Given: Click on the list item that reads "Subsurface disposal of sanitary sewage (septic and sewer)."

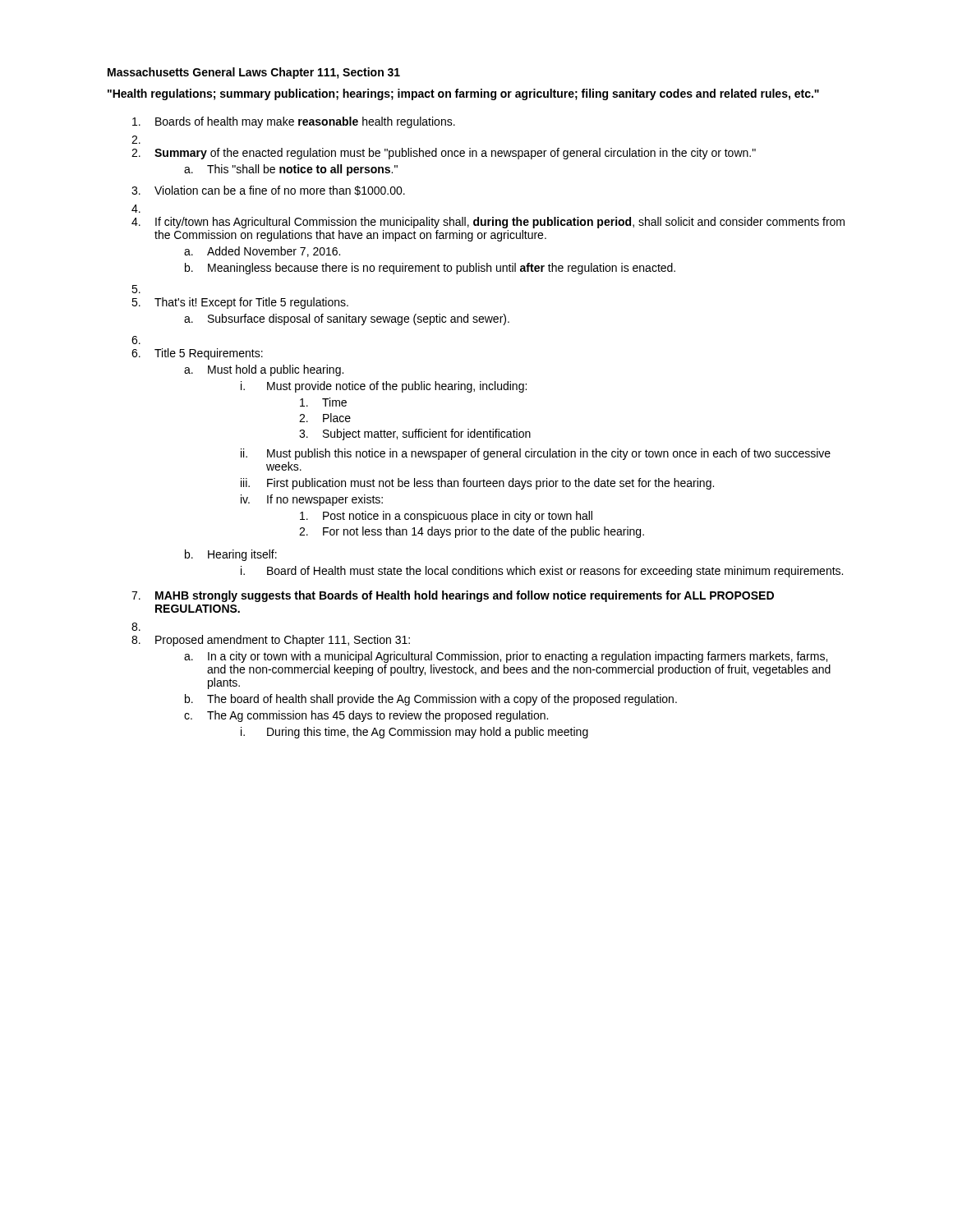Looking at the screenshot, I should click(359, 319).
